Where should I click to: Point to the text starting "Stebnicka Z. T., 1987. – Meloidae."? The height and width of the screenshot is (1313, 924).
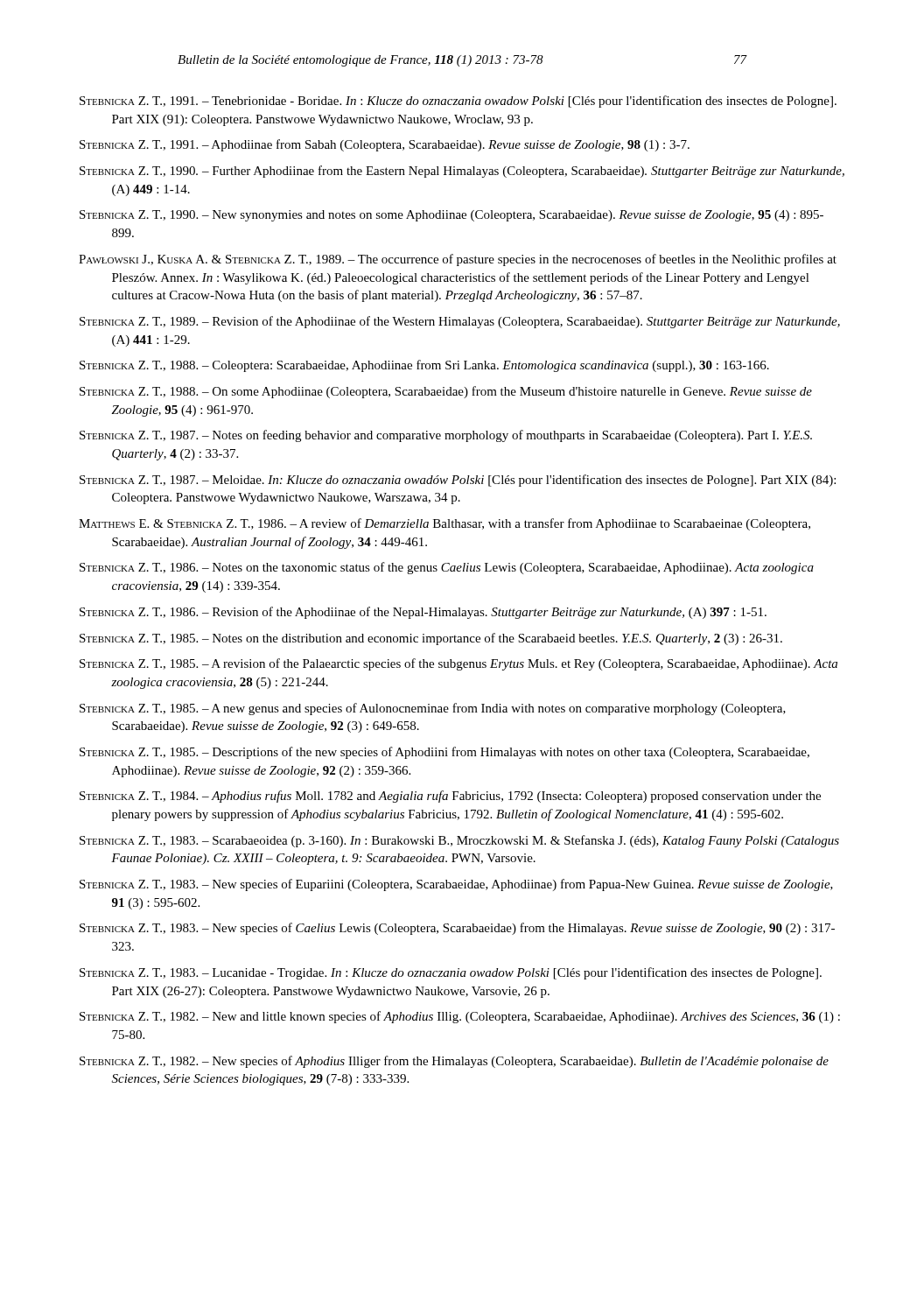pos(462,489)
